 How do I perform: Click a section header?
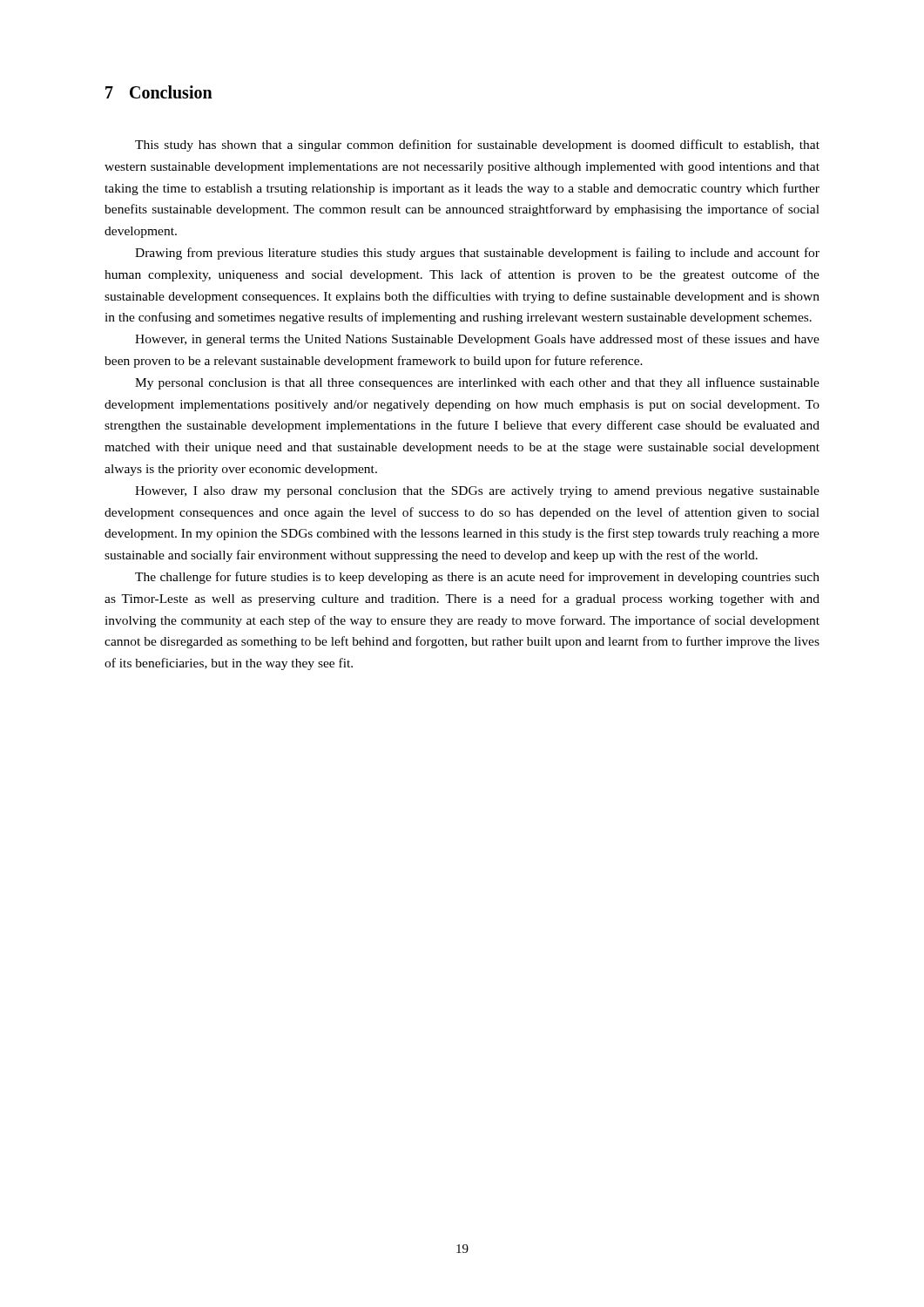pos(158,92)
